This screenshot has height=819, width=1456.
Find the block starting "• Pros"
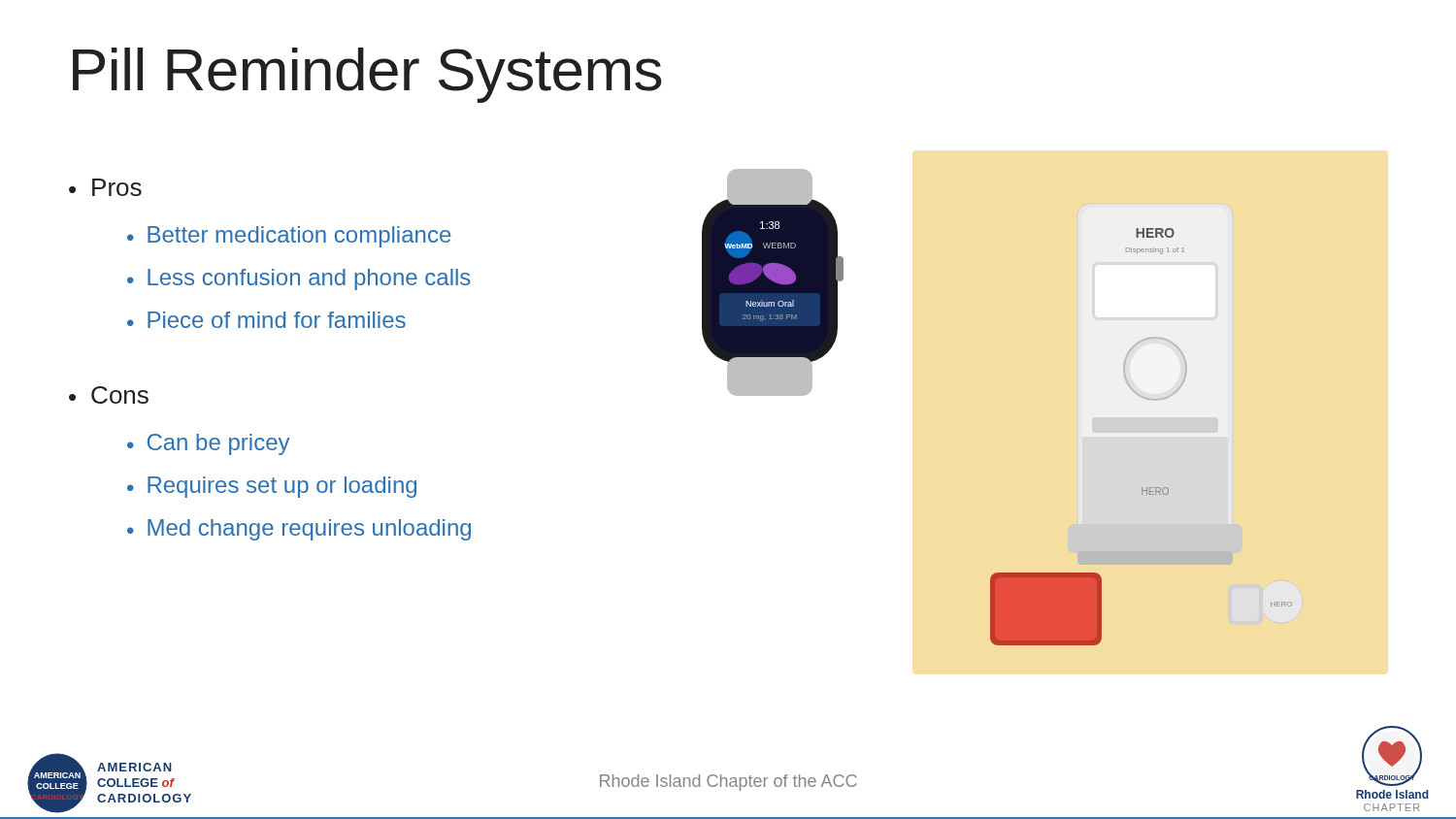(x=105, y=189)
